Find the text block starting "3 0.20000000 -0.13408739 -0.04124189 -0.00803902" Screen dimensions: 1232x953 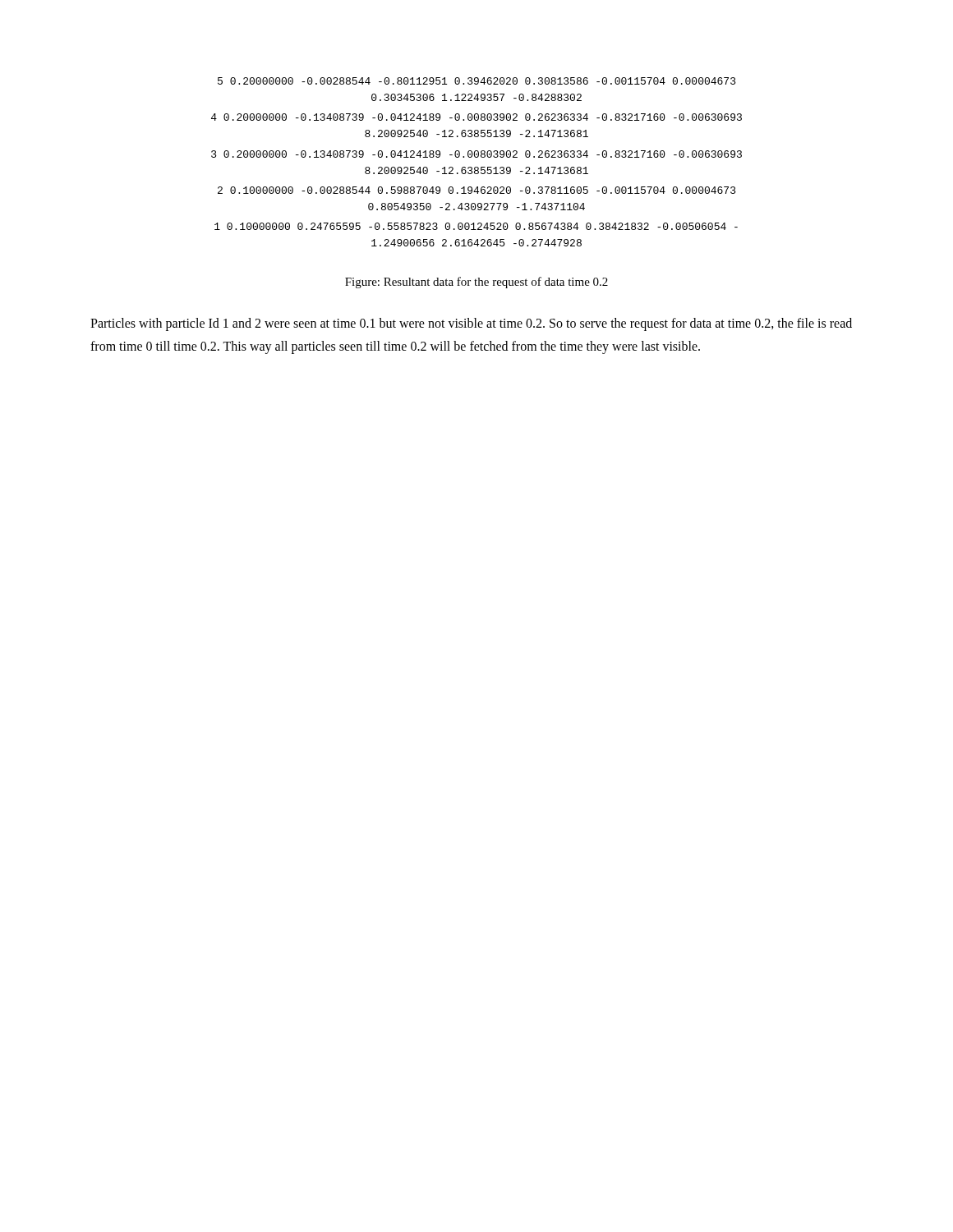coord(476,163)
